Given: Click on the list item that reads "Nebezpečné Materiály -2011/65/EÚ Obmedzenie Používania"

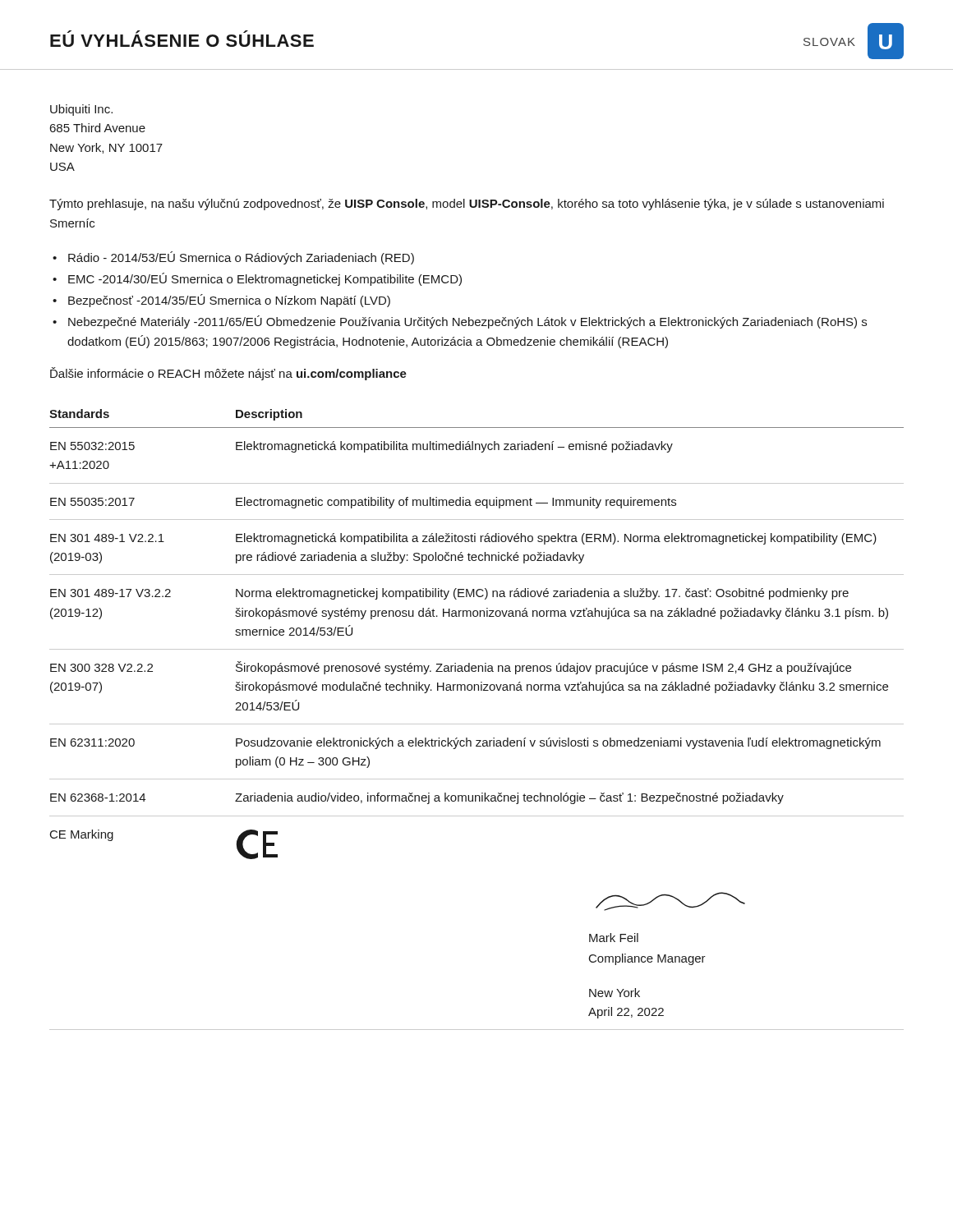Looking at the screenshot, I should [467, 331].
